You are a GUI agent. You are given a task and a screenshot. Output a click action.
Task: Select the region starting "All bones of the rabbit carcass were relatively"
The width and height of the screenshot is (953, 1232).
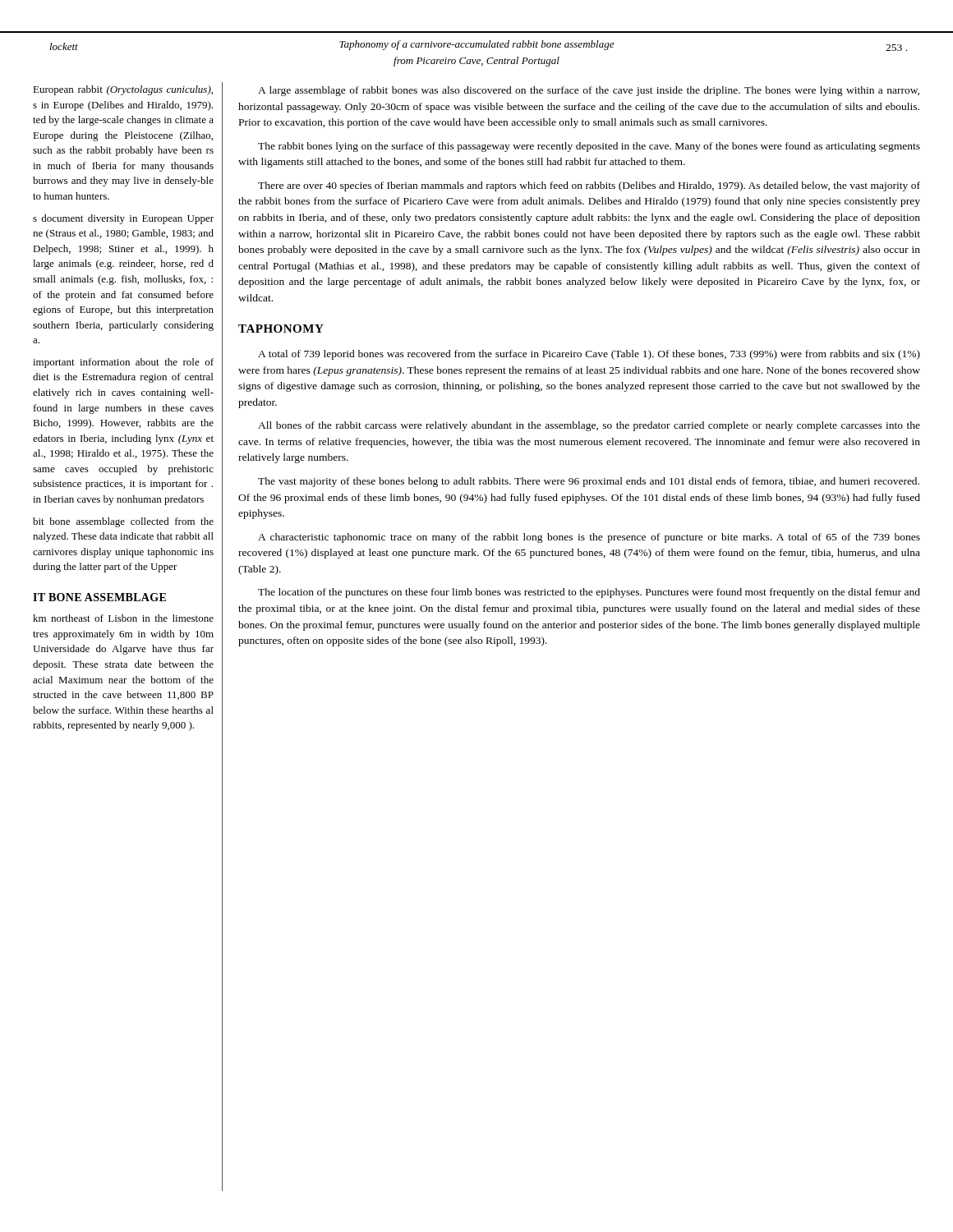[x=579, y=441]
